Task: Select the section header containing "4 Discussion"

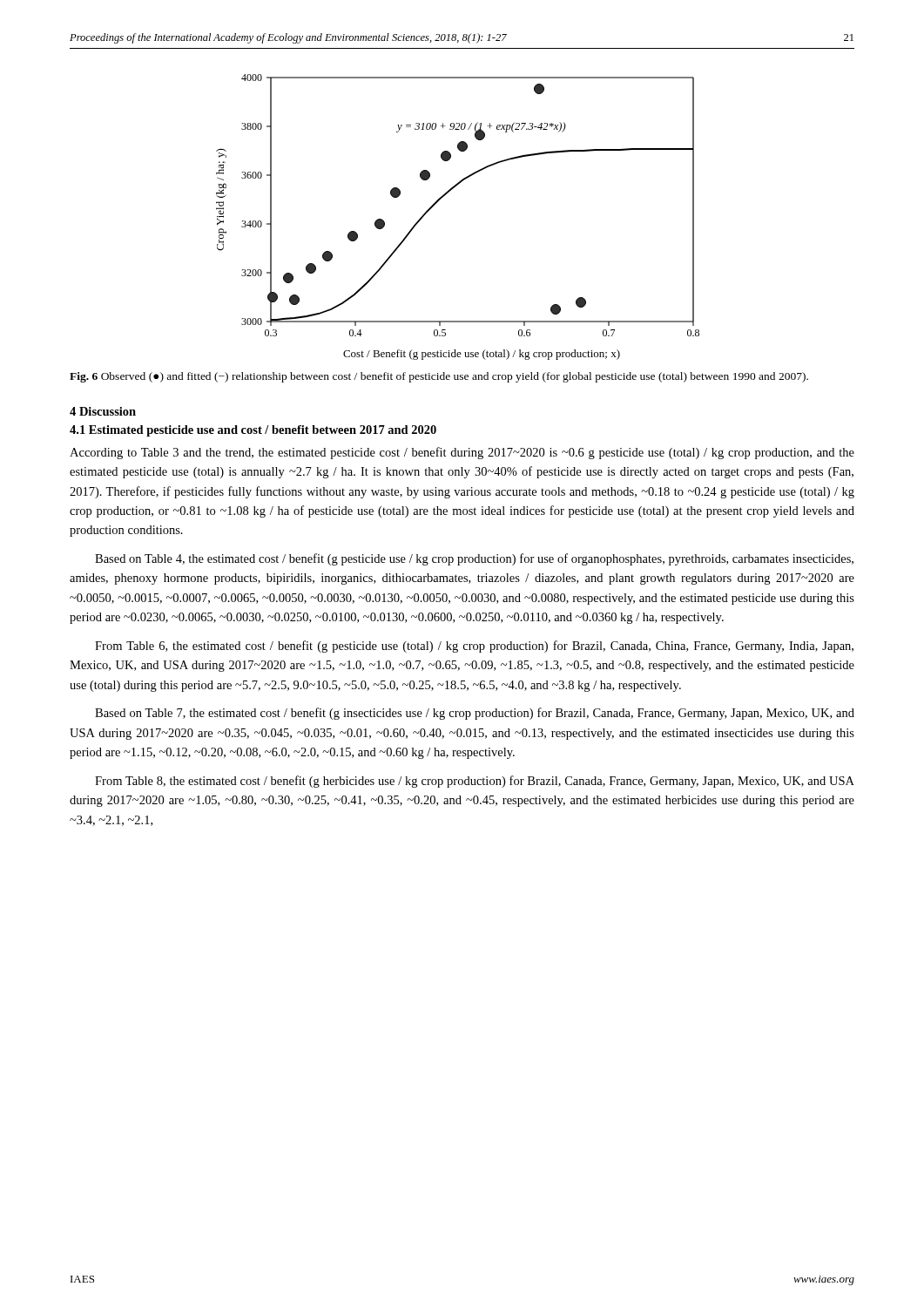Action: tap(103, 411)
